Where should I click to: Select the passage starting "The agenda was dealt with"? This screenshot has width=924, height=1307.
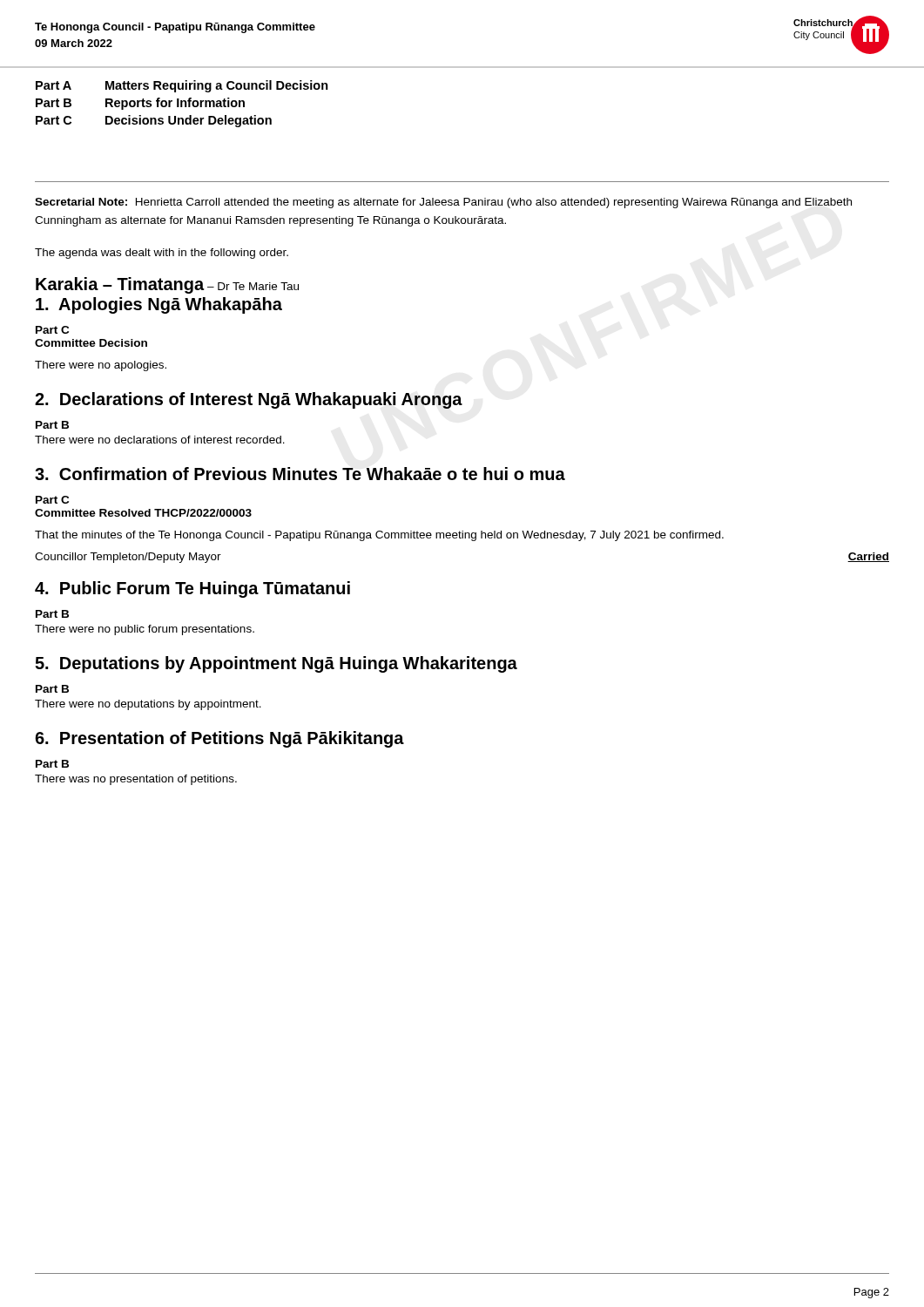(162, 252)
